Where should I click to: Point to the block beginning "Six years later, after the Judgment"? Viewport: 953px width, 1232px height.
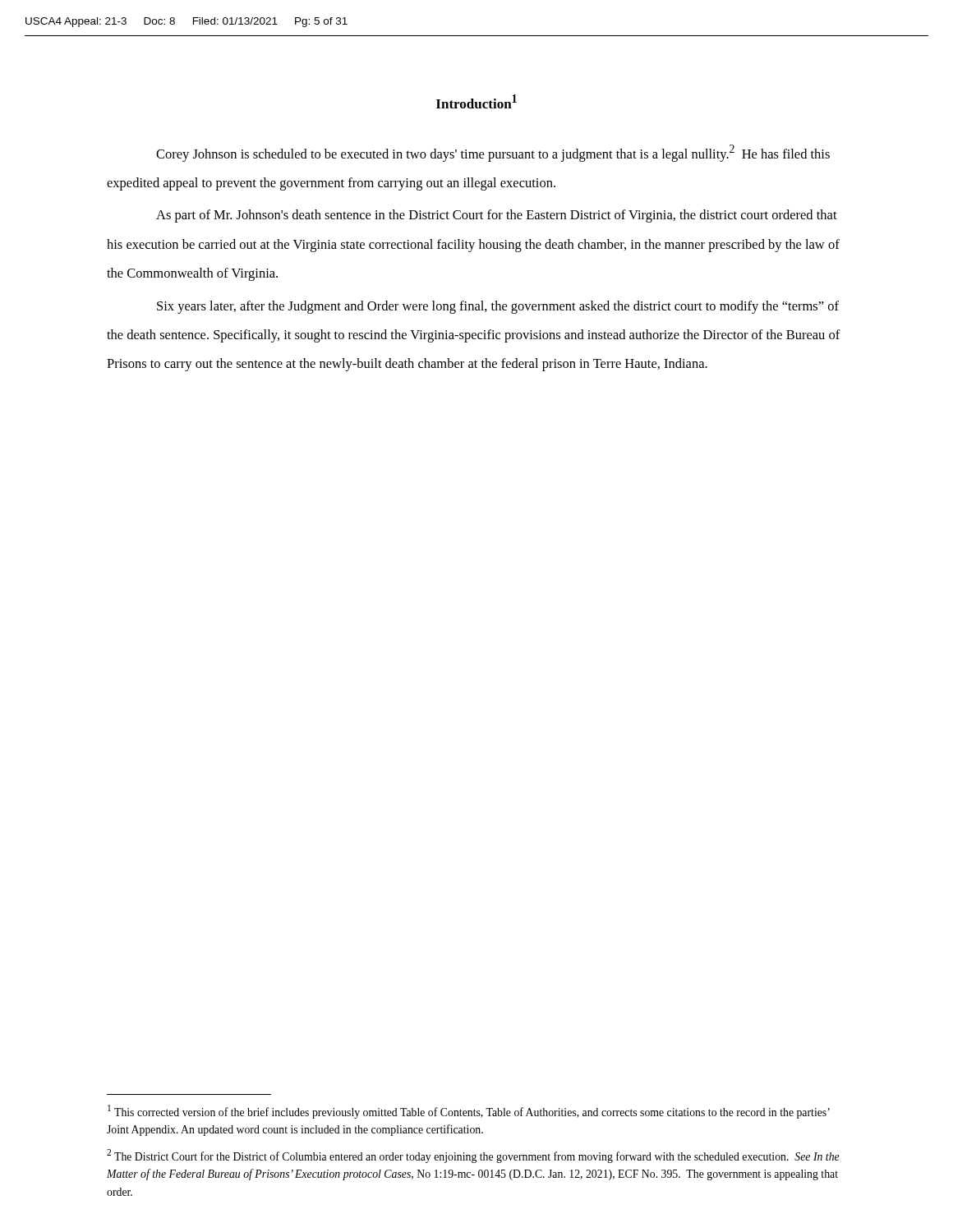coord(473,335)
